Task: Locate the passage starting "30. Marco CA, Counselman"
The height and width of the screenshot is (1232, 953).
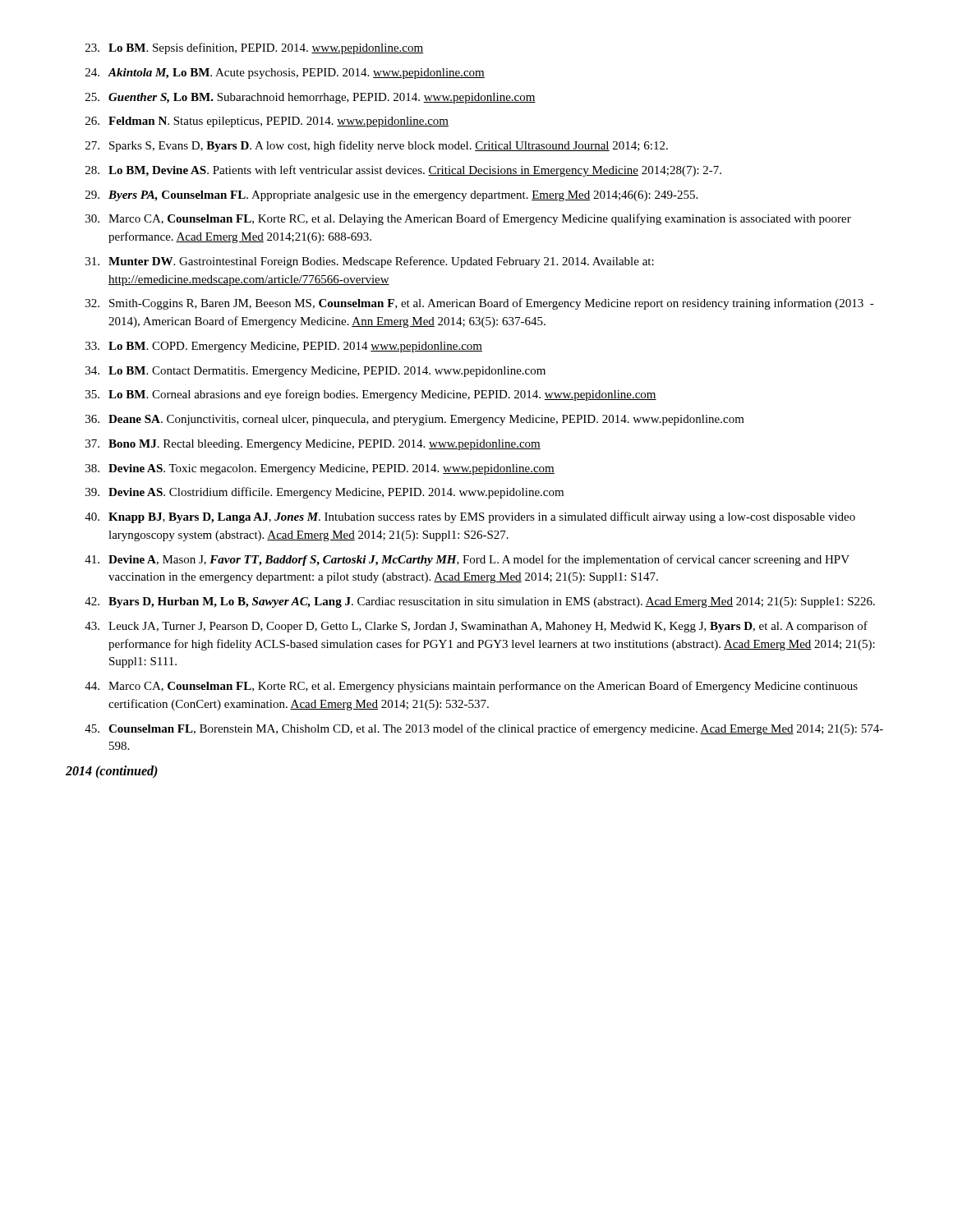Action: [476, 228]
